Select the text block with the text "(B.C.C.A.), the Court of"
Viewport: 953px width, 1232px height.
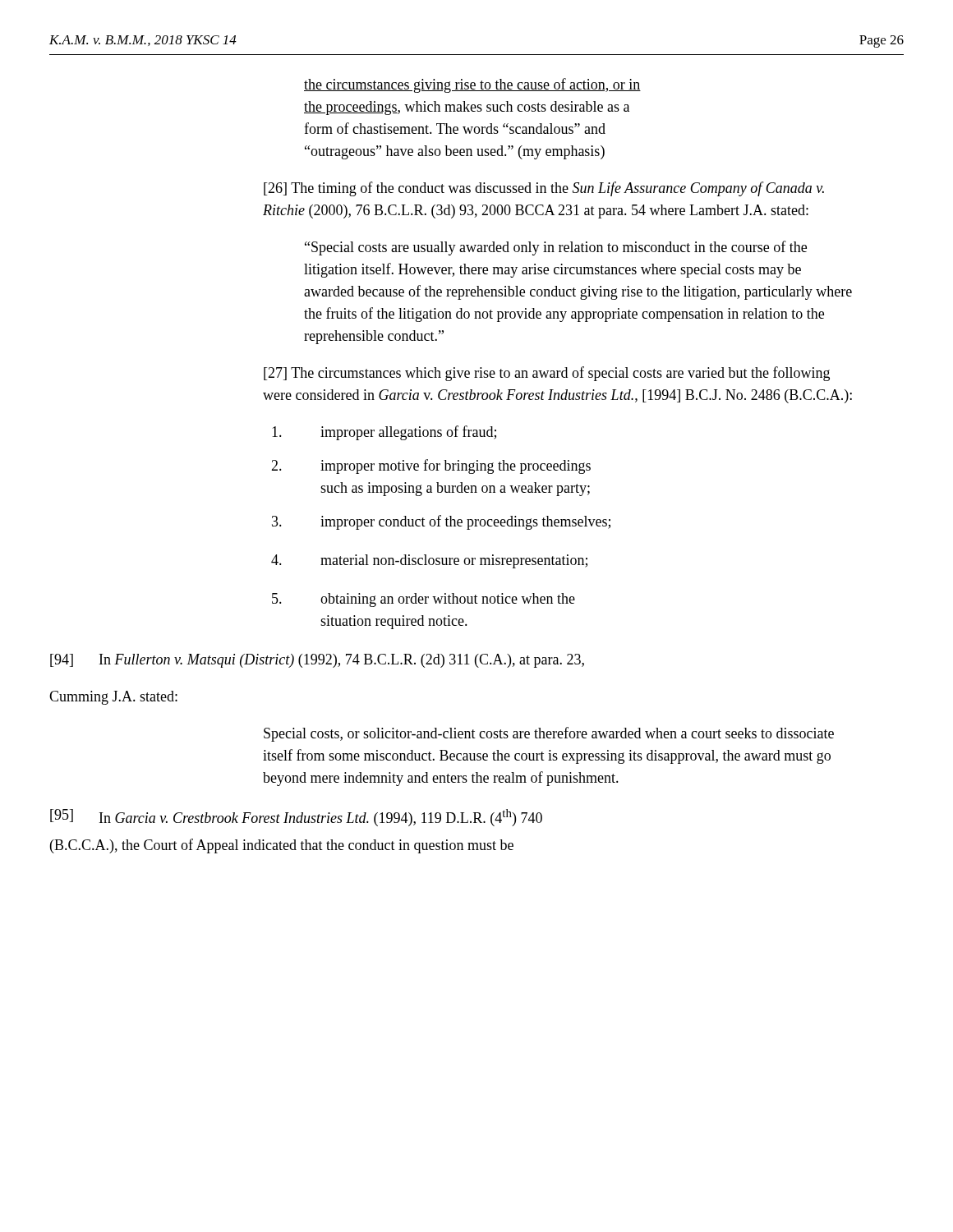tap(282, 845)
